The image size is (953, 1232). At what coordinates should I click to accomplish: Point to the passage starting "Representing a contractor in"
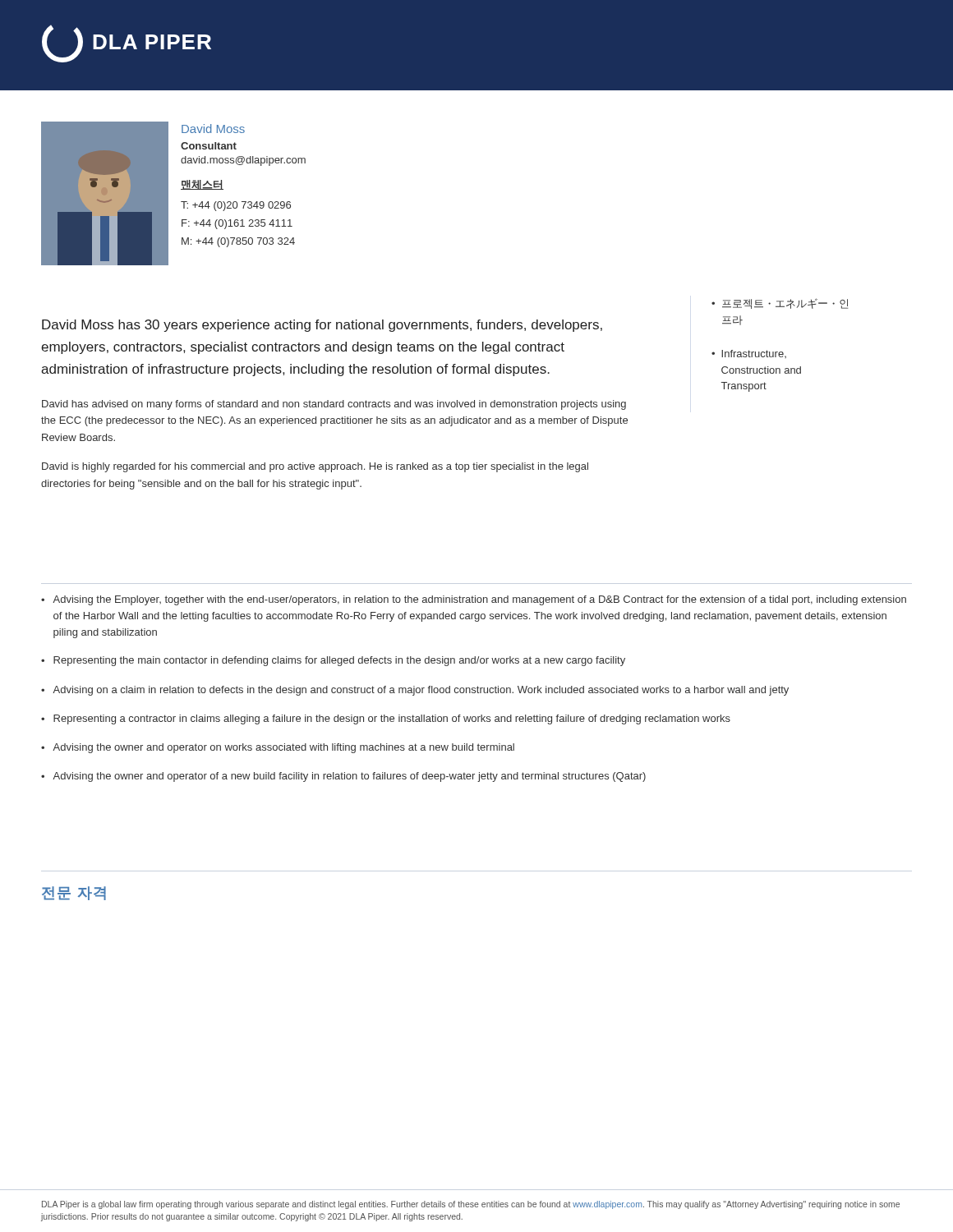(x=392, y=719)
